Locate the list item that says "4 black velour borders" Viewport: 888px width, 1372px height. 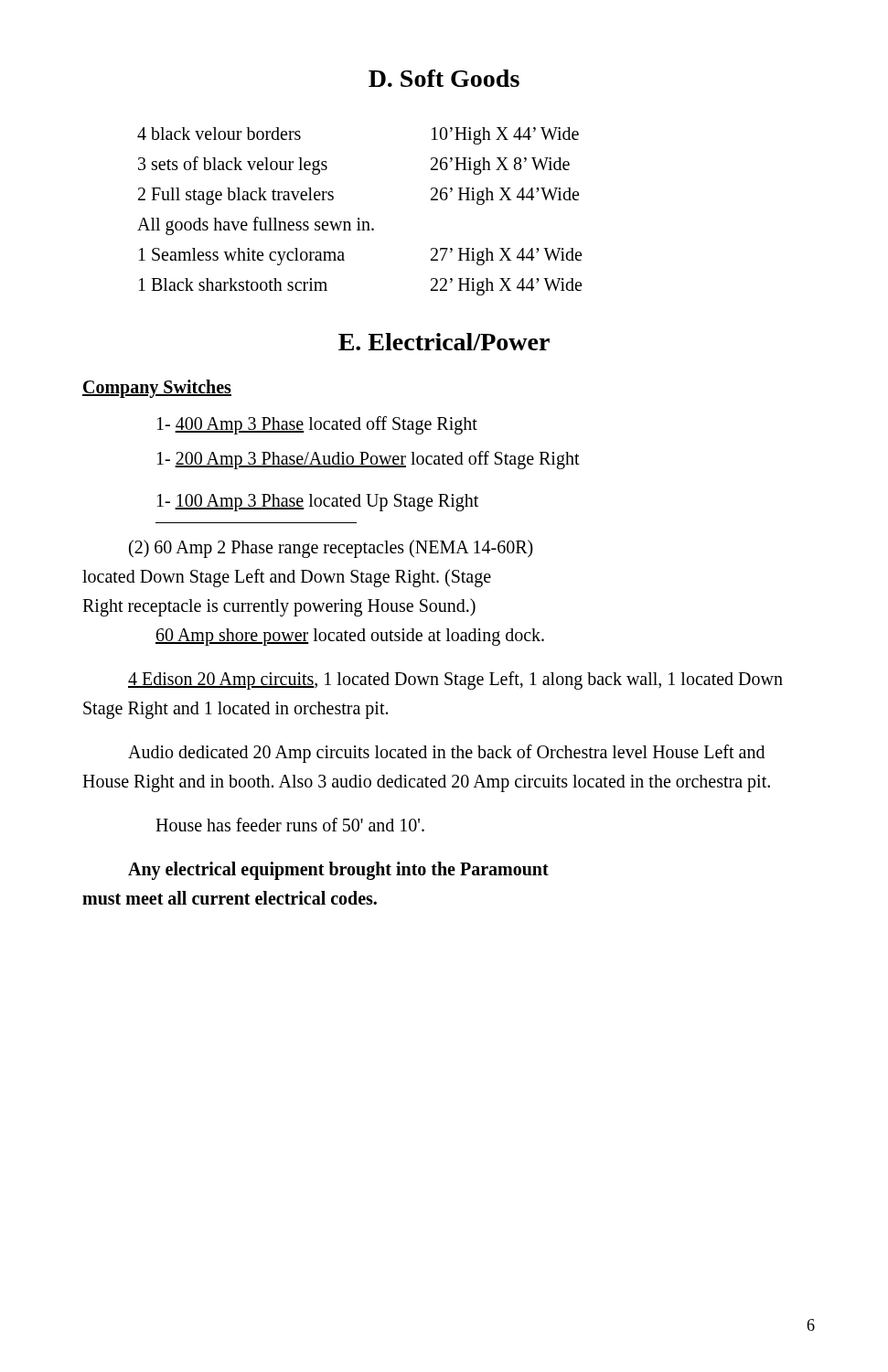coord(471,210)
